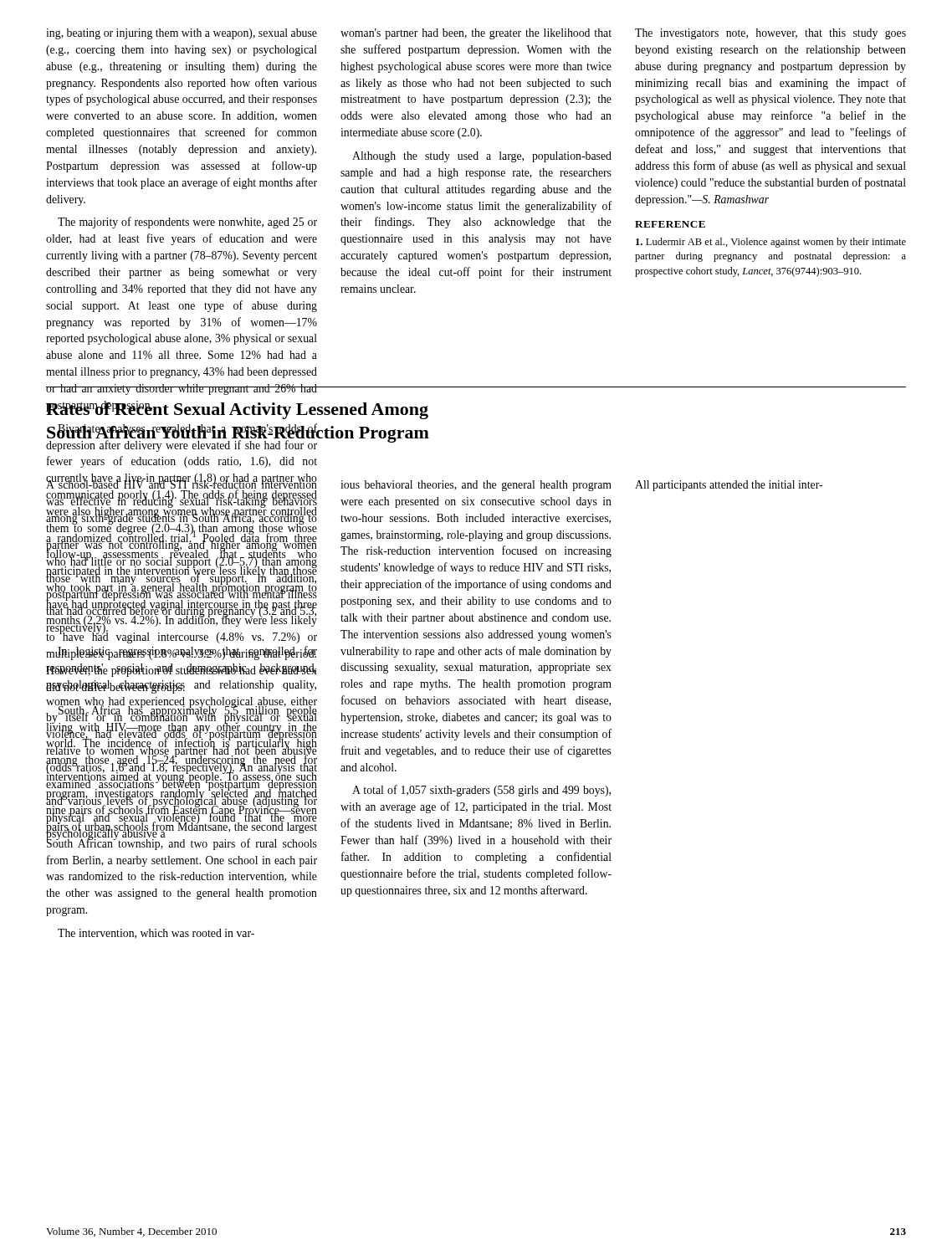This screenshot has width=952, height=1255.
Task: Select the title
Action: pyautogui.click(x=237, y=420)
